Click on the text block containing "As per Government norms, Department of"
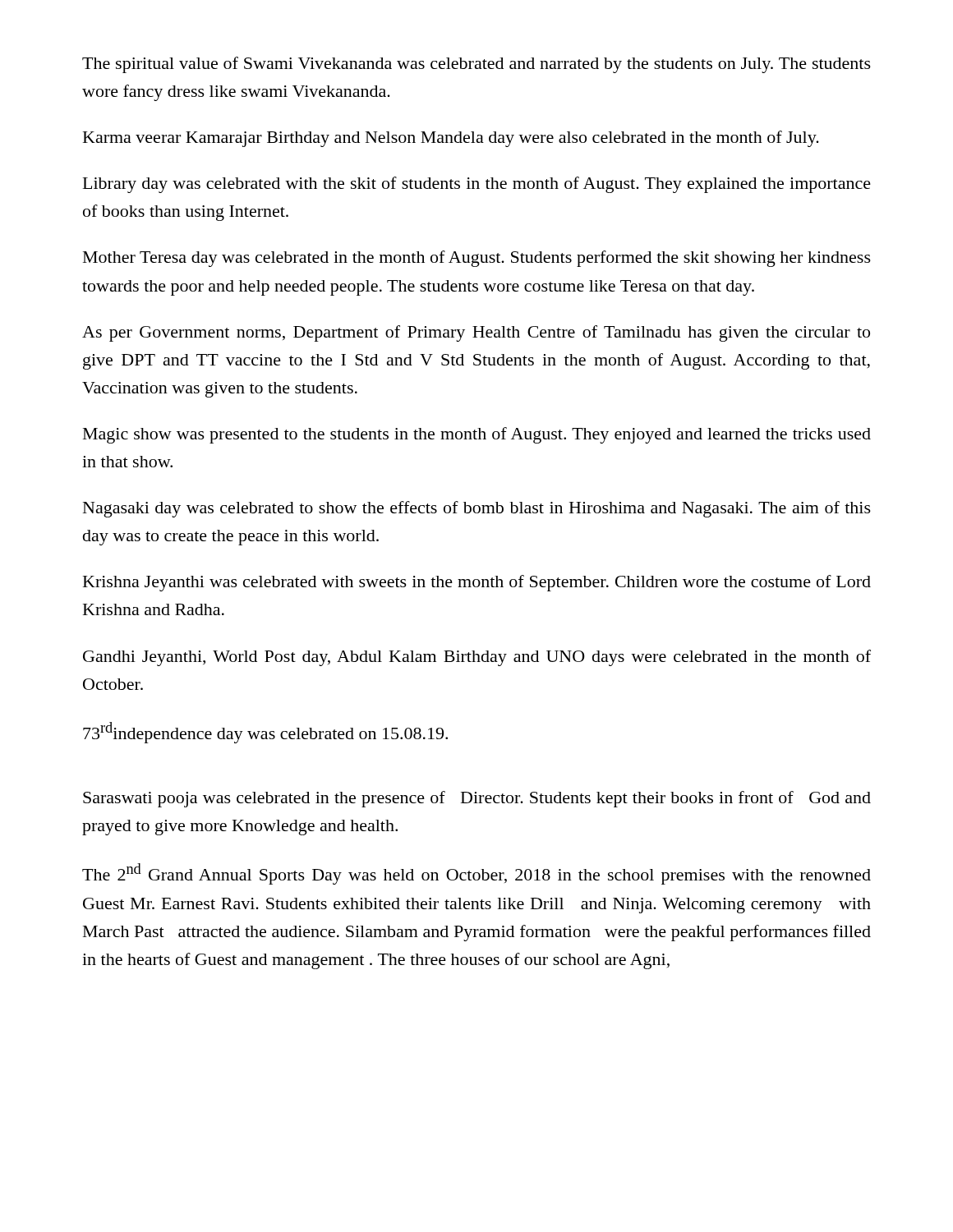Image resolution: width=953 pixels, height=1232 pixels. tap(476, 359)
